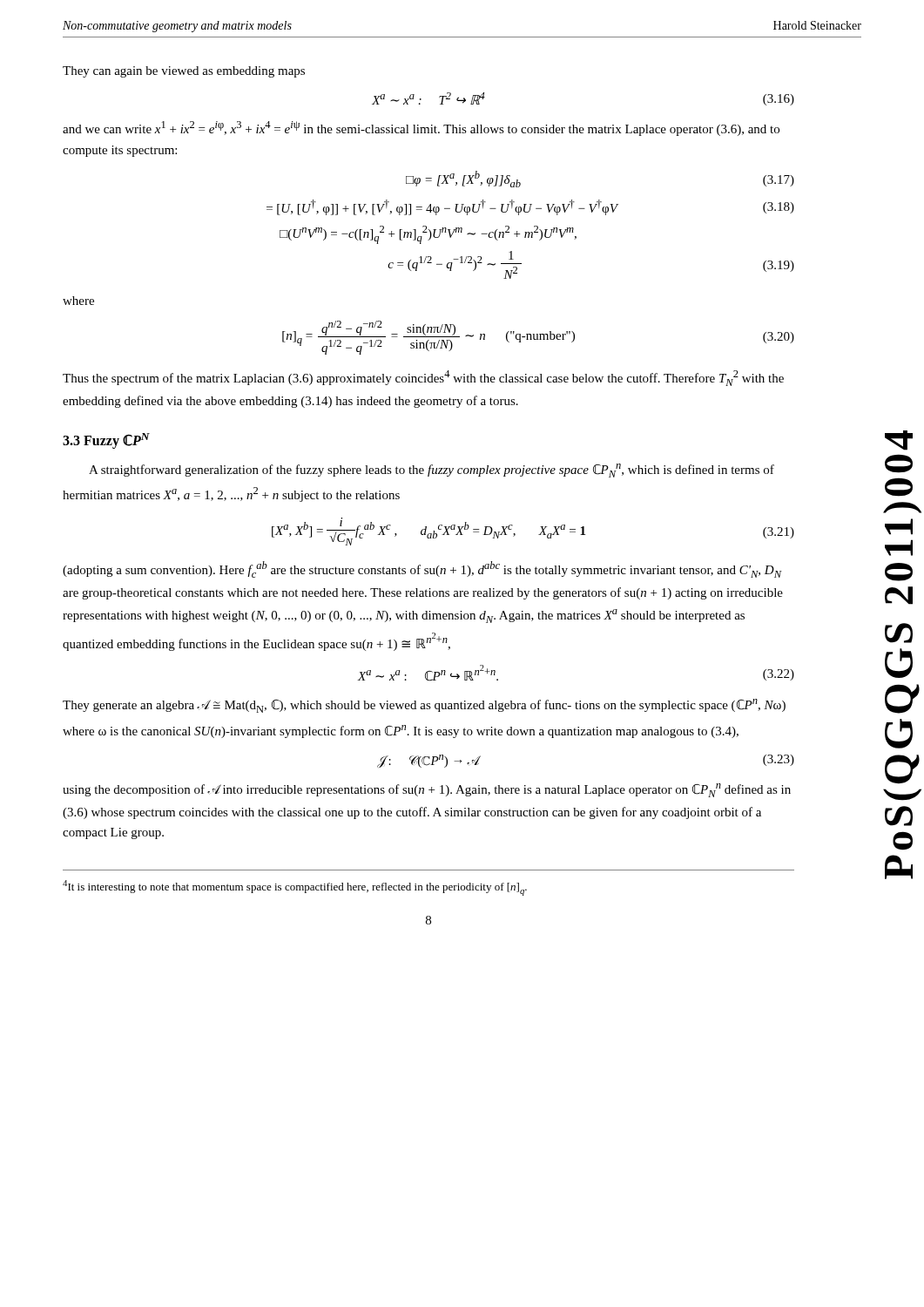Select the passage starting "and we can"
This screenshot has width=924, height=1307.
pyautogui.click(x=421, y=138)
